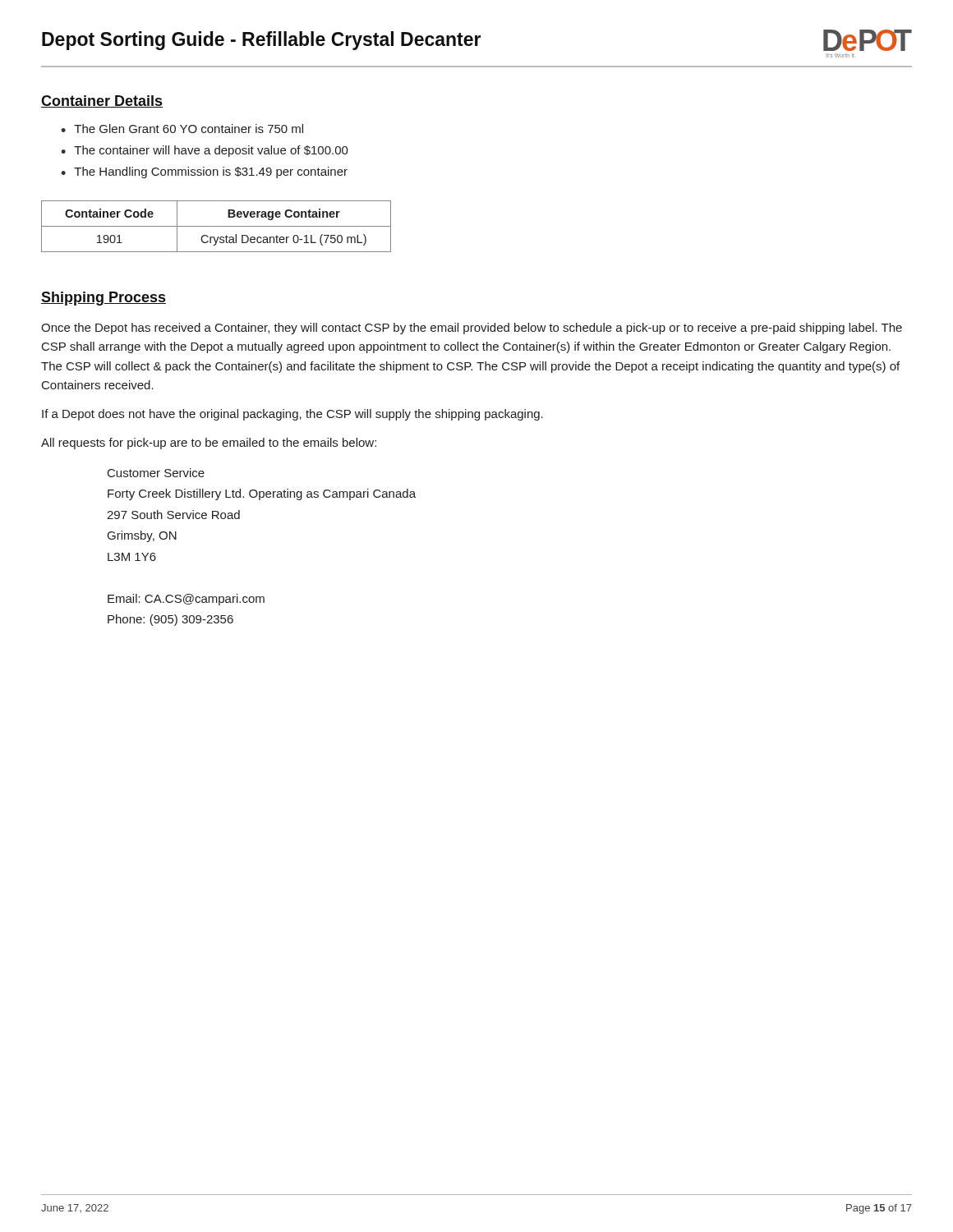Select the list item that reads "• The Handling Commission"
This screenshot has width=953, height=1232.
click(x=204, y=172)
